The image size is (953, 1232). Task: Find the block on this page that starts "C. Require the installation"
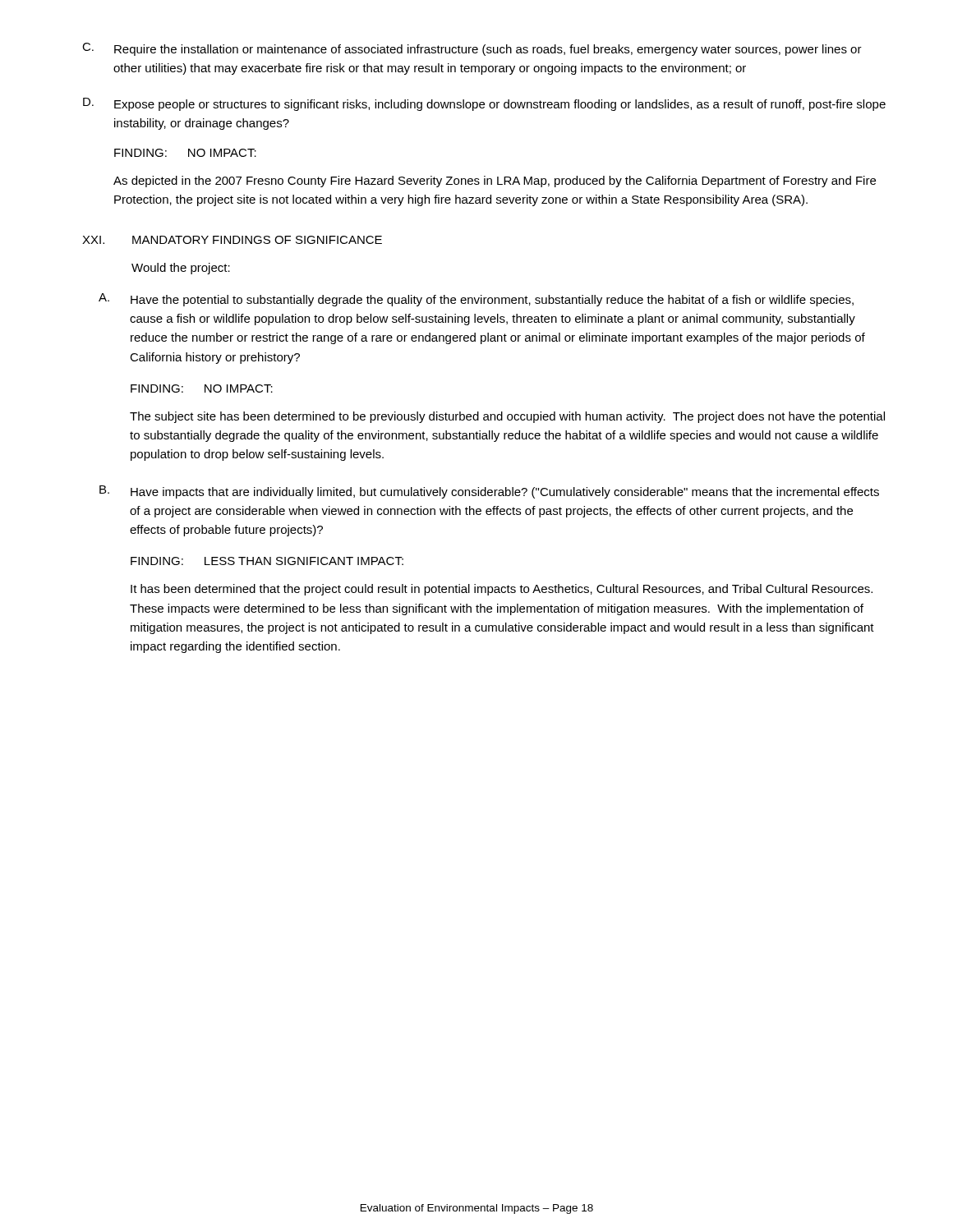(x=485, y=59)
